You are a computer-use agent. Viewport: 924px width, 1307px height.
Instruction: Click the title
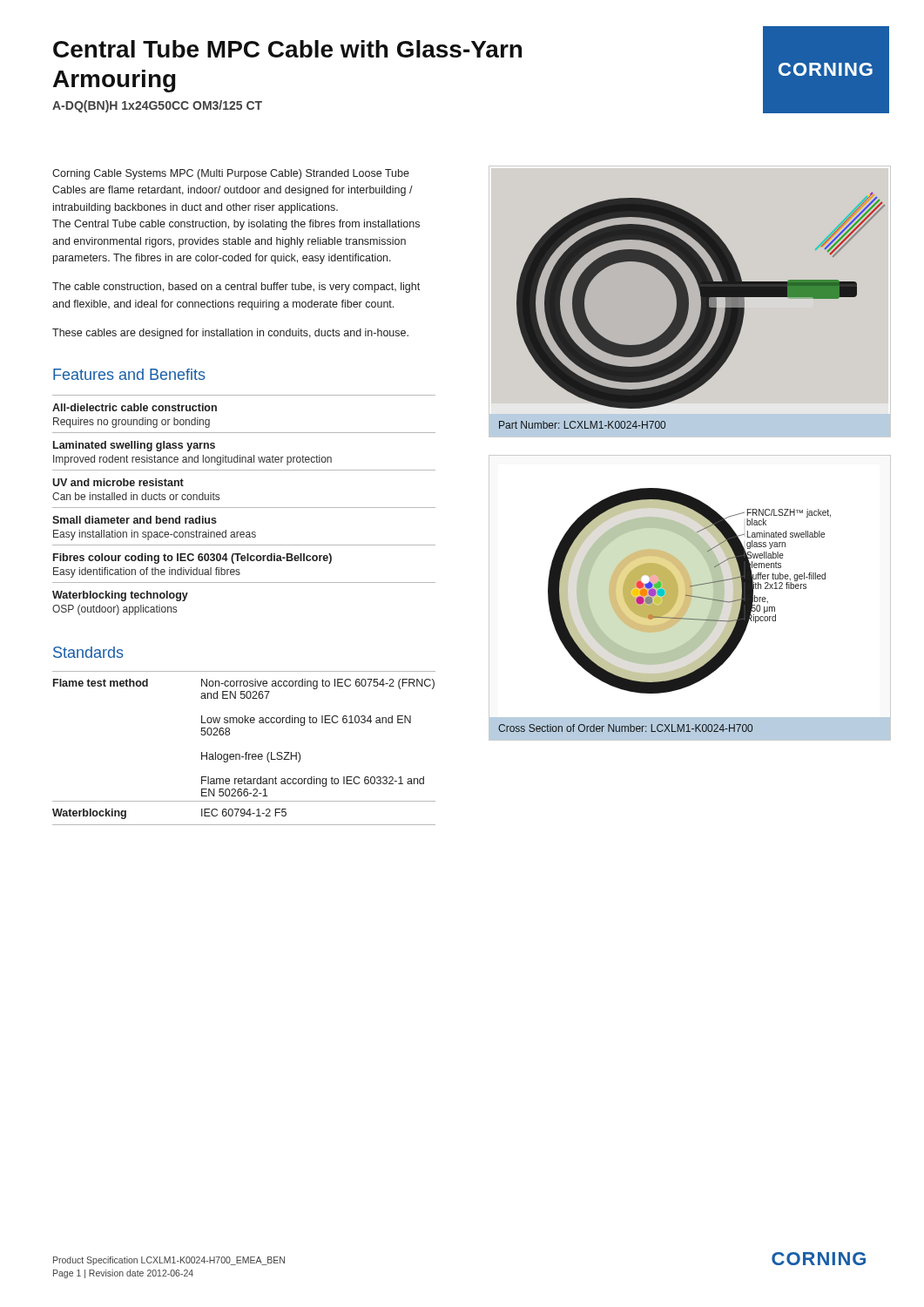pyautogui.click(x=357, y=74)
